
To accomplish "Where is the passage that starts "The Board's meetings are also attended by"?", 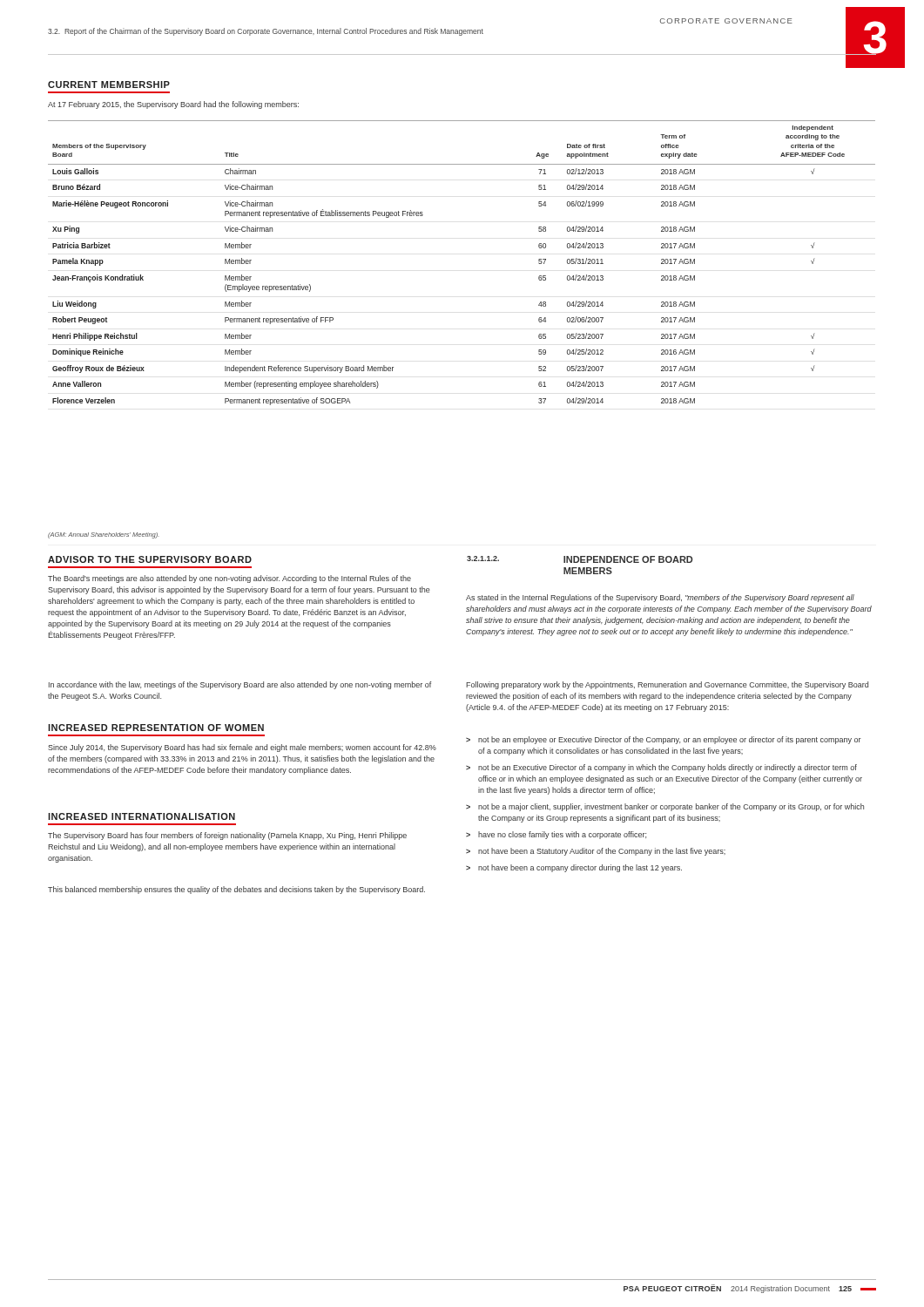I will point(239,607).
